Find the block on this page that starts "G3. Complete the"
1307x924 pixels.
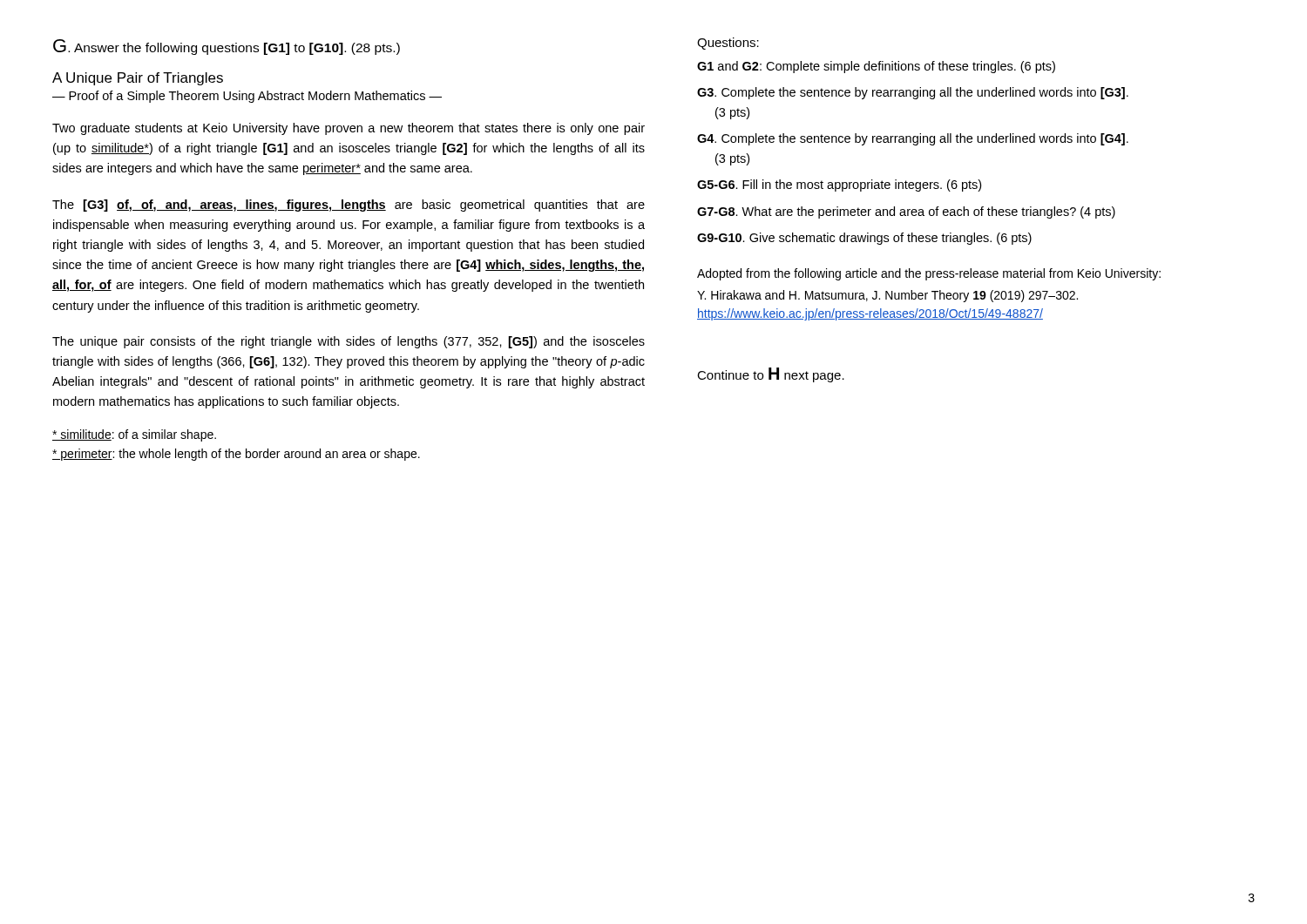coord(913,103)
